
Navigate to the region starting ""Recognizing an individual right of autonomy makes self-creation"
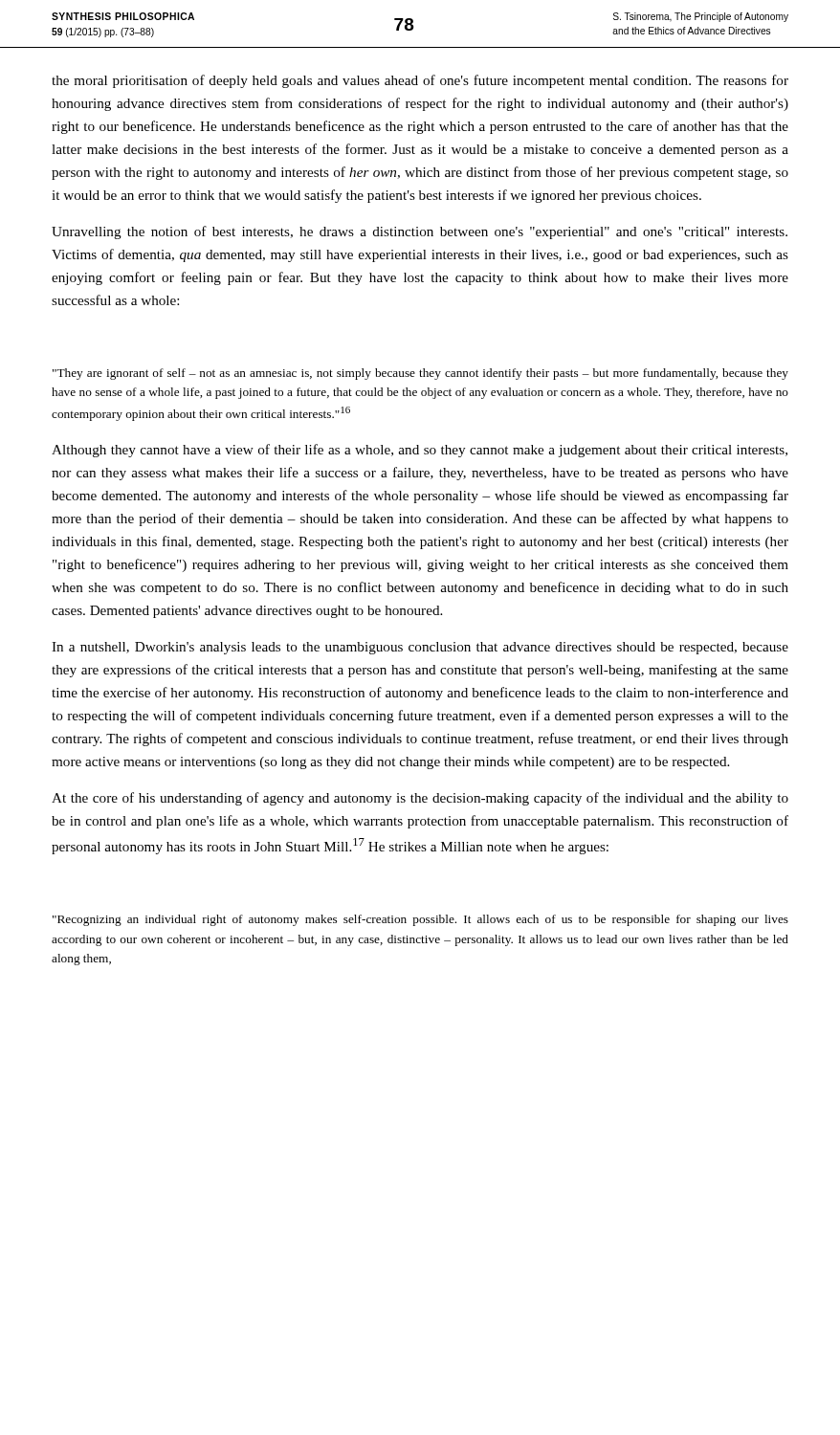420,939
